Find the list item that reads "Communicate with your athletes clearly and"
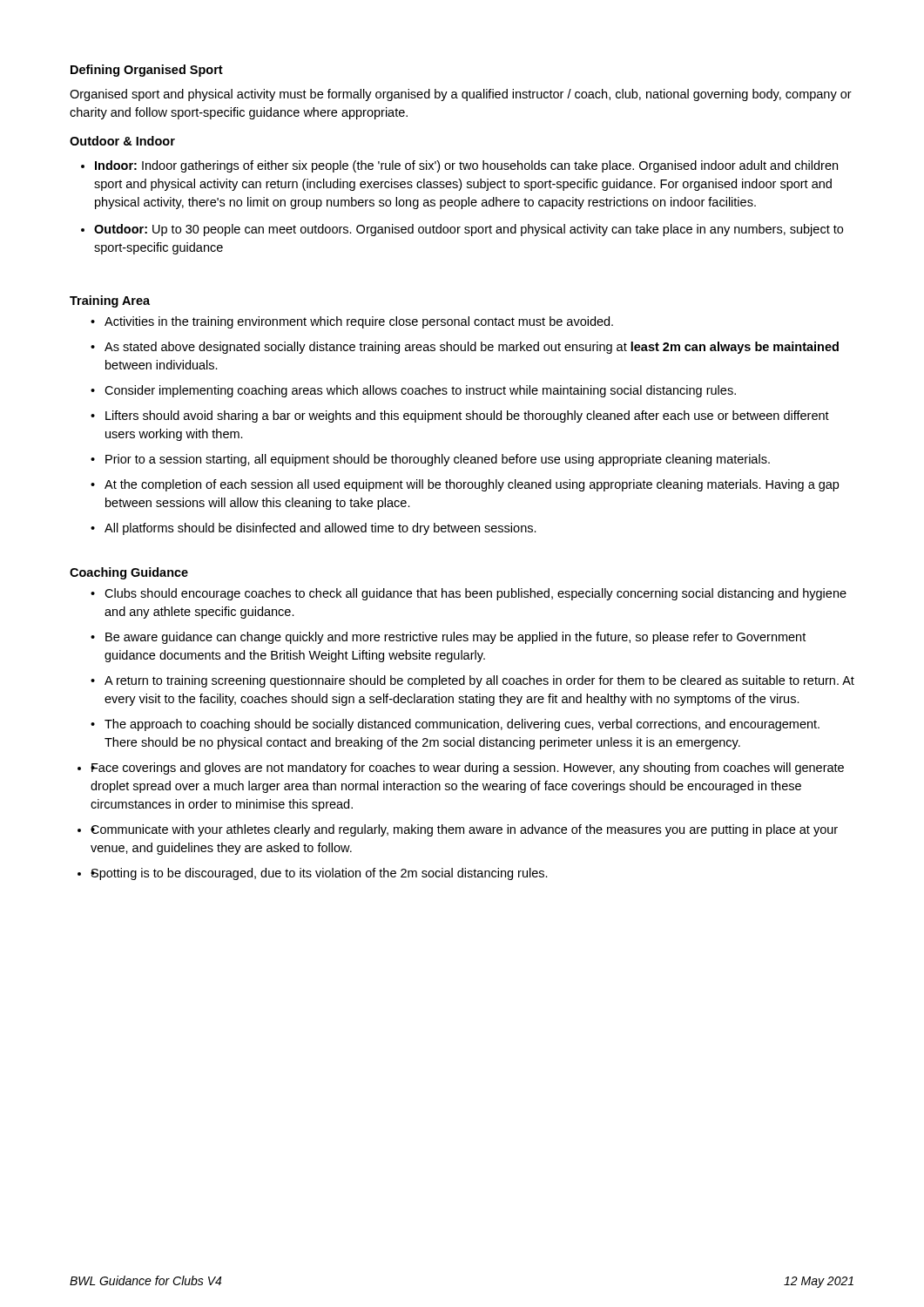The image size is (924, 1307). click(464, 839)
